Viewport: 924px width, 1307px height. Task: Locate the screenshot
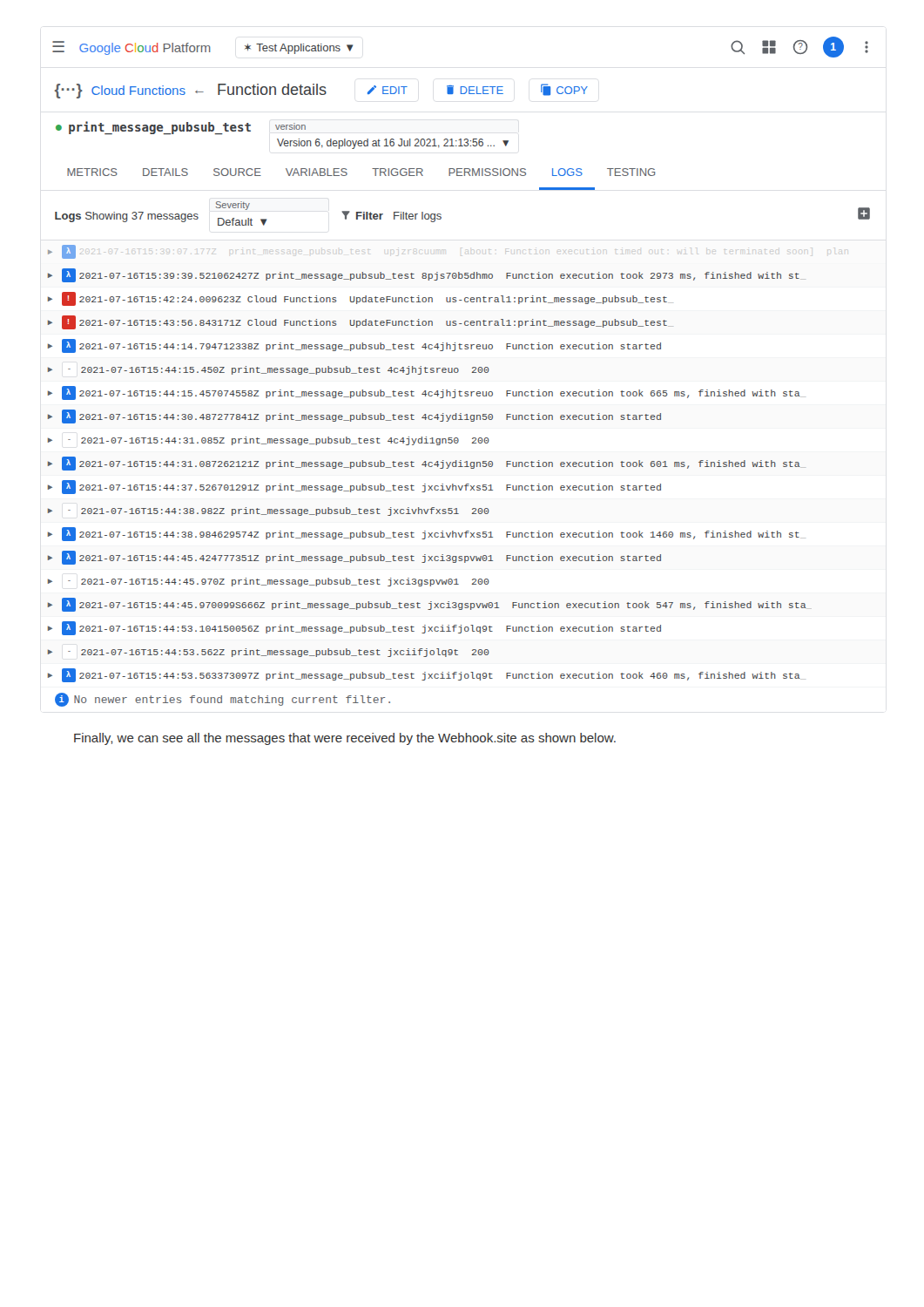(x=462, y=369)
